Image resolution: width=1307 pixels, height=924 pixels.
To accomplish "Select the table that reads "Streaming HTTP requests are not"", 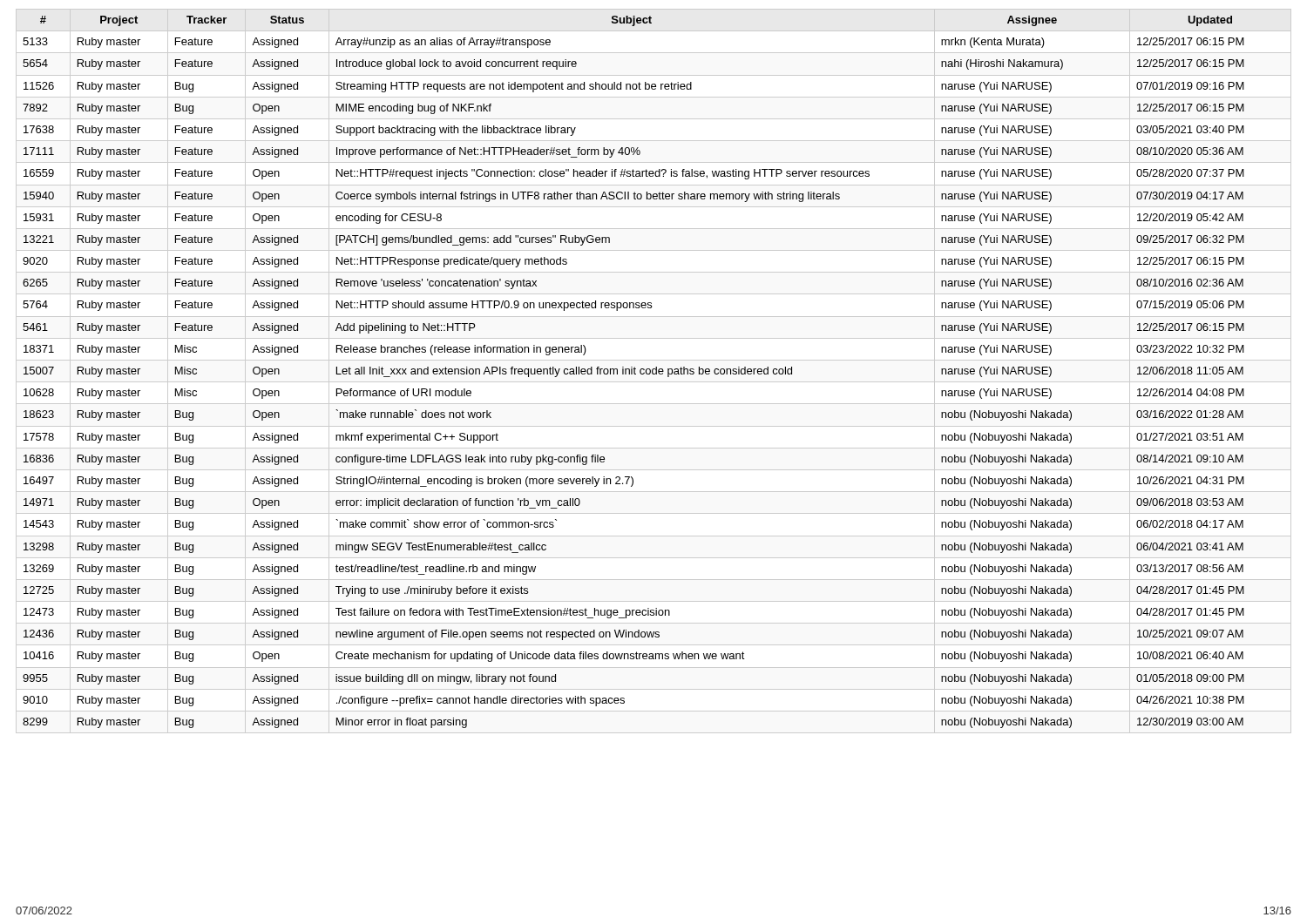I will coord(654,371).
